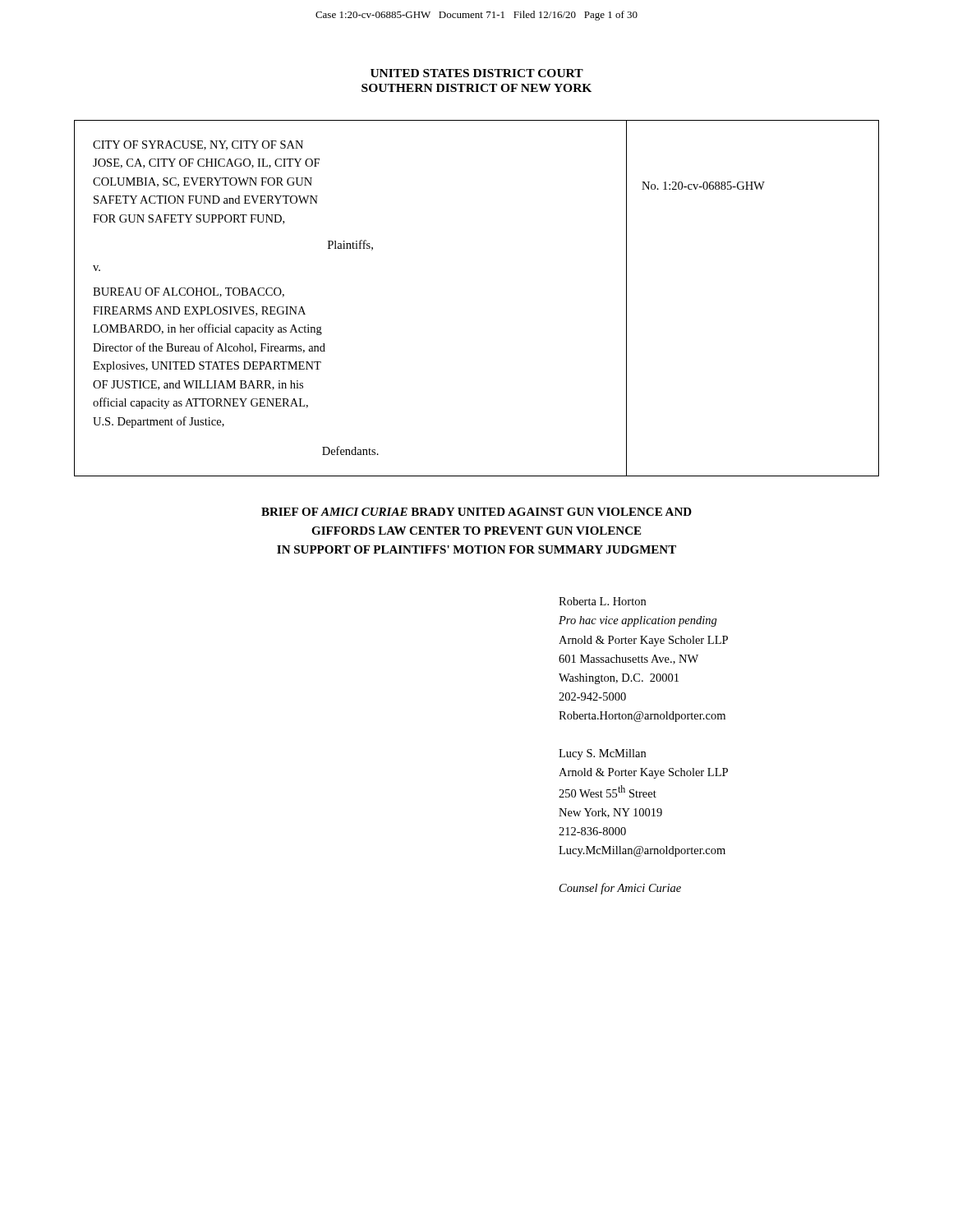Screen dimensions: 1232x953
Task: Select the section header that reads "BRIEF OF AMICI CURIAE BRADY UNITED"
Action: (x=476, y=530)
